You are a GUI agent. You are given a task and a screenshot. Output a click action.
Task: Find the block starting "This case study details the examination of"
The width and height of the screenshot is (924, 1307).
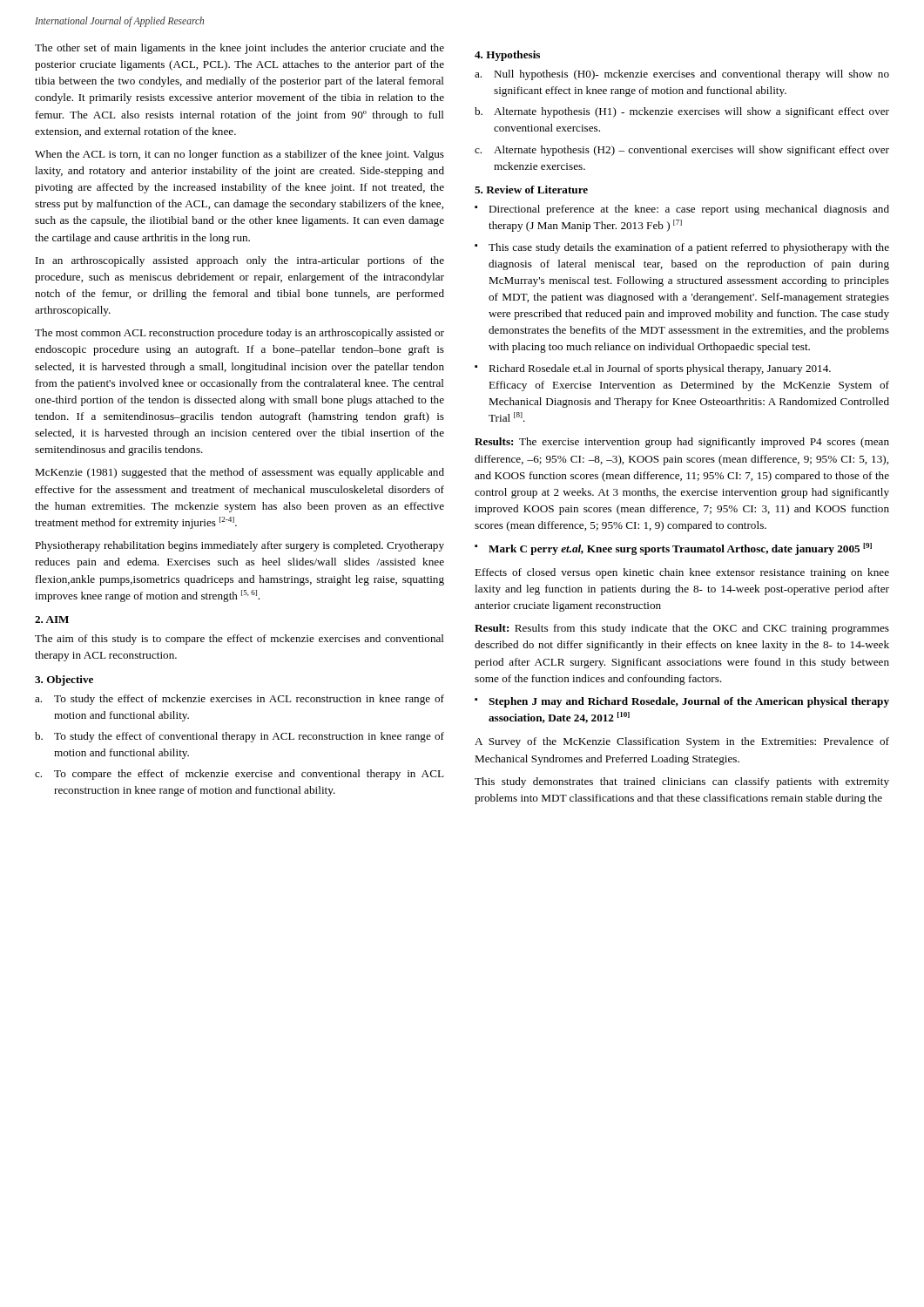click(689, 297)
